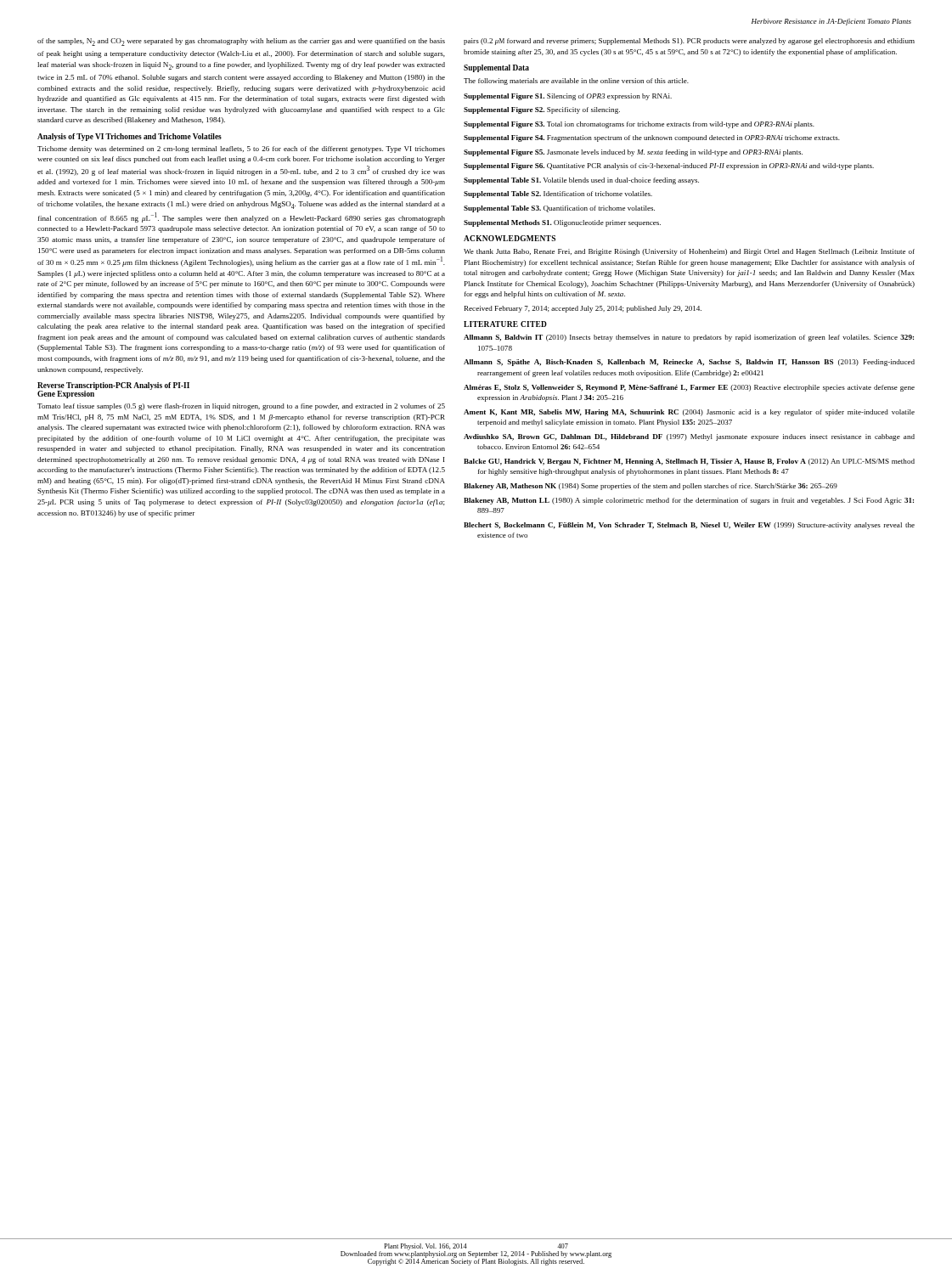Click on the text block that says "Alméras E, Stolz S, Vollenweider S,"
This screenshot has width=952, height=1274.
[689, 392]
